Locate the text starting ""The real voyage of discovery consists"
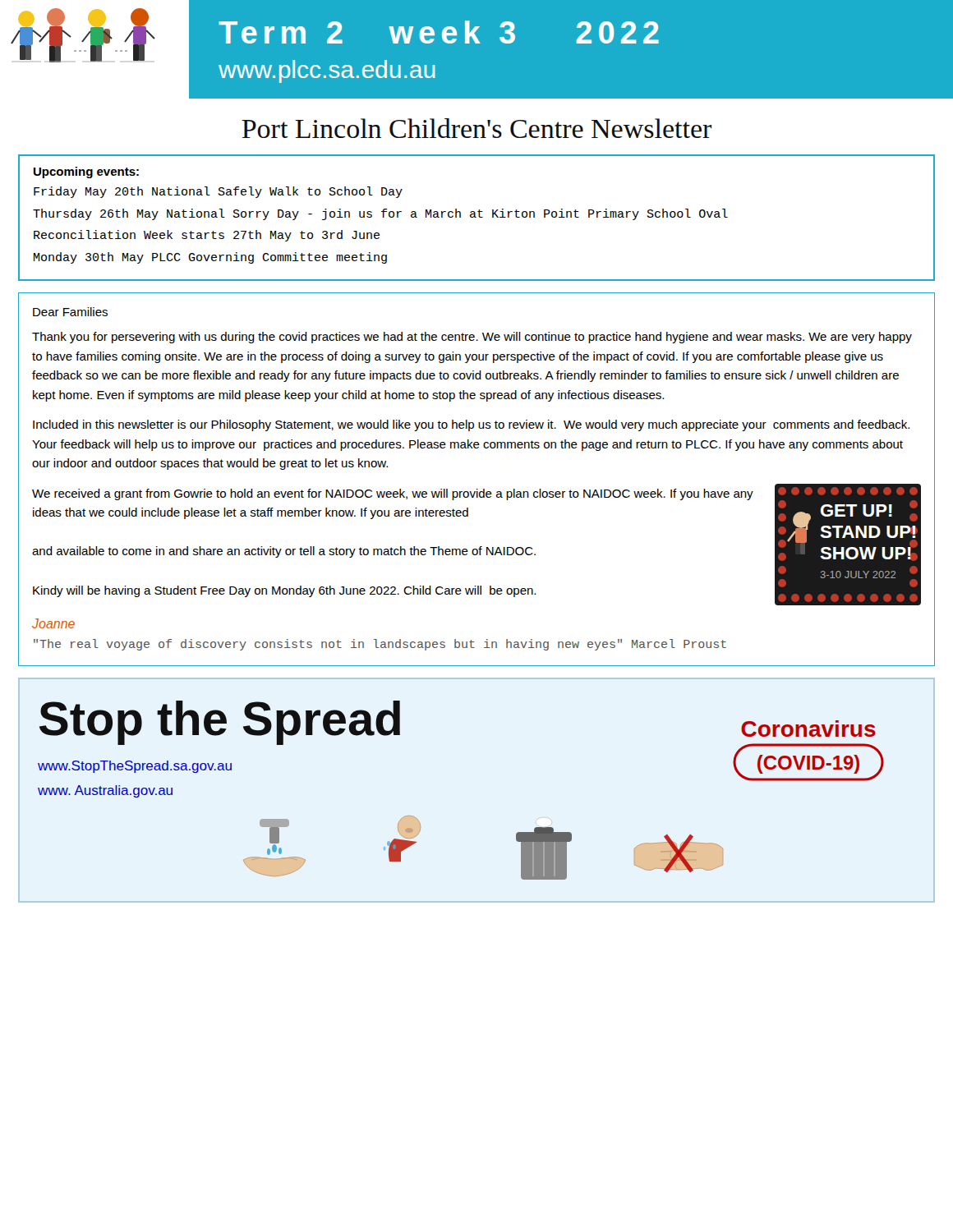The image size is (953, 1232). coord(380,645)
